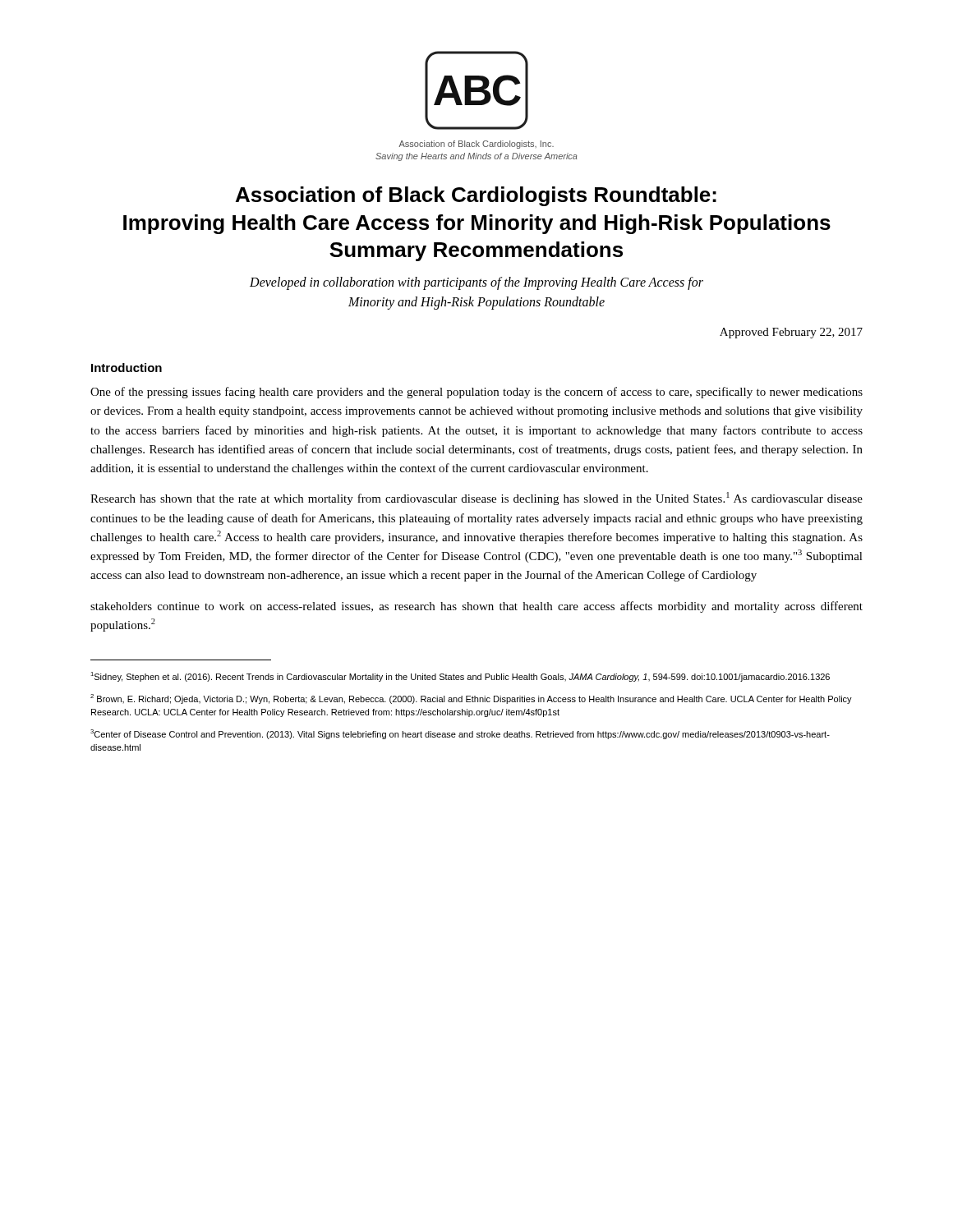
Task: Point to the block starting "stakeholders continue to work on access-related"
Action: 476,615
